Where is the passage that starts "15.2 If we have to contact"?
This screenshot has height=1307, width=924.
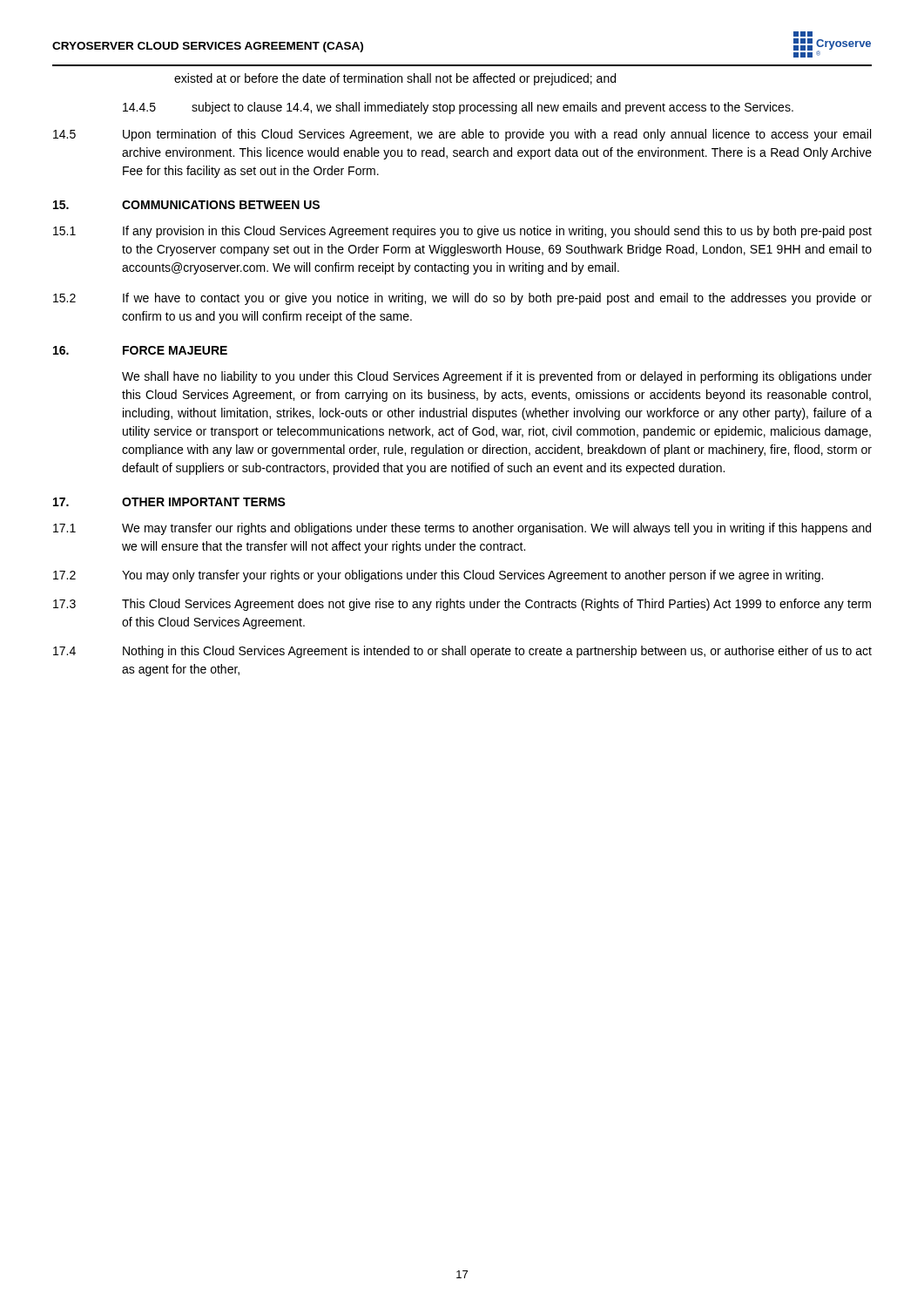point(462,308)
